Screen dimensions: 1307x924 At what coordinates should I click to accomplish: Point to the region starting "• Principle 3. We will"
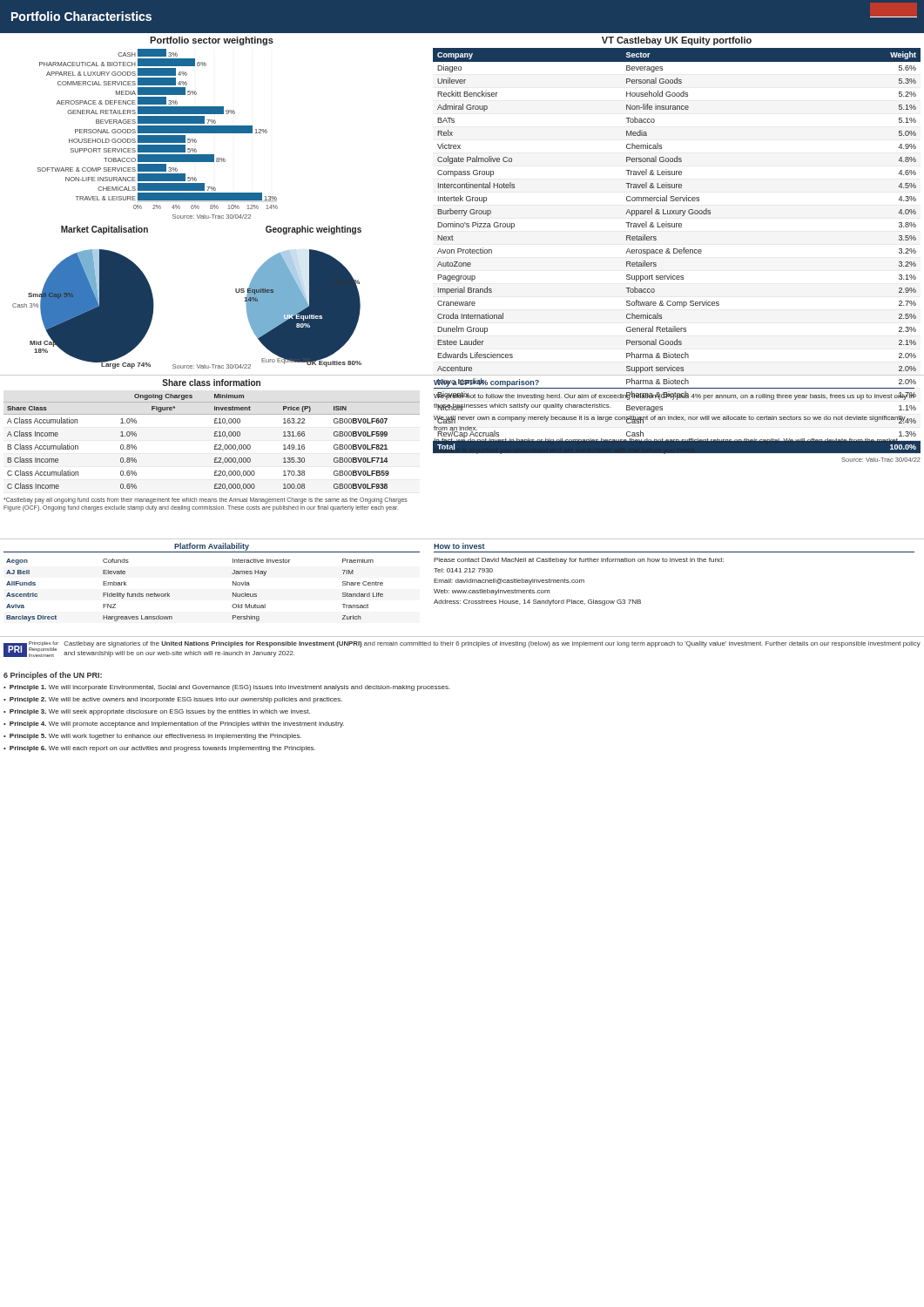[x=157, y=712]
